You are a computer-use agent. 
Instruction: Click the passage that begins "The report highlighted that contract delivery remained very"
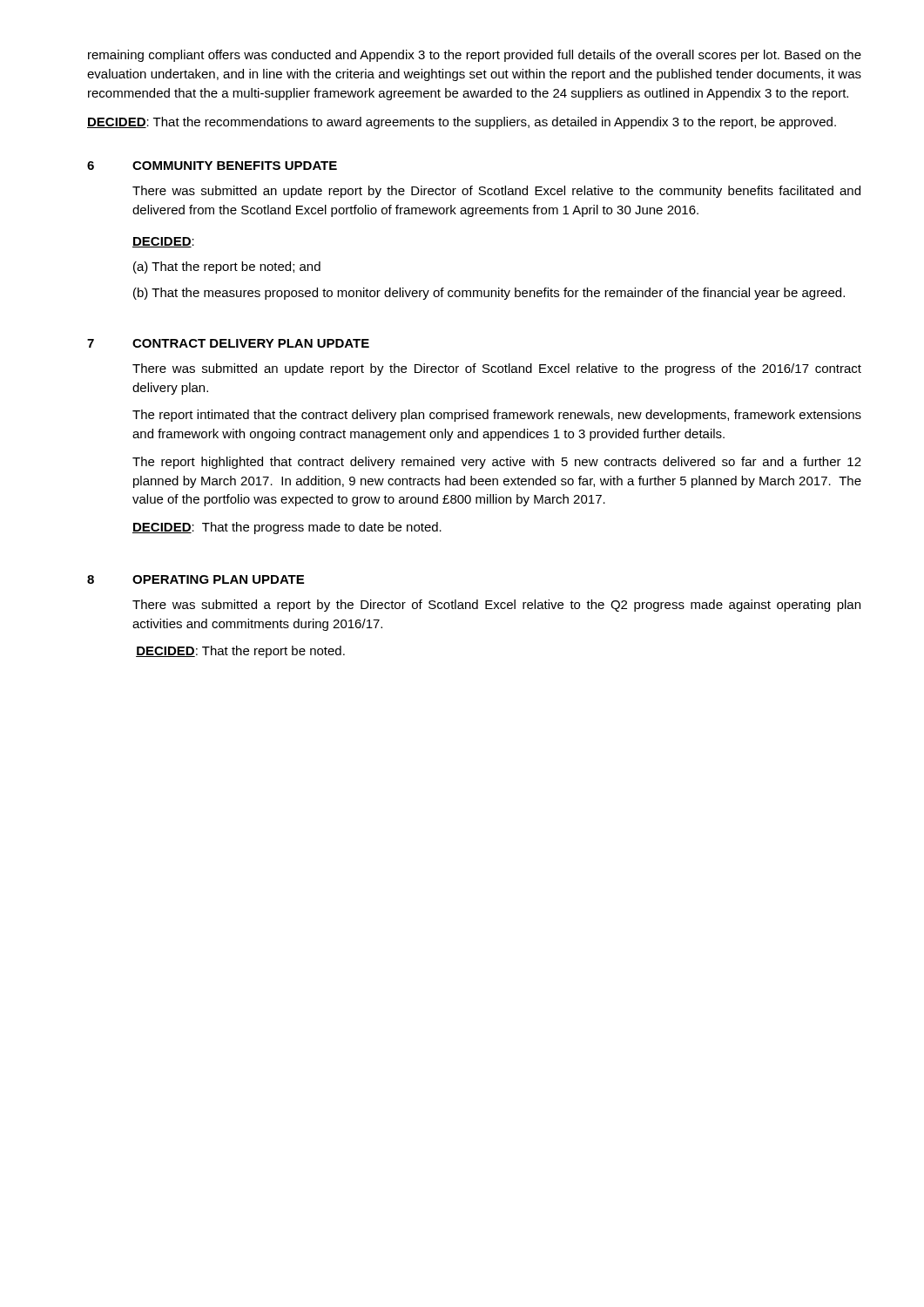pyautogui.click(x=497, y=480)
